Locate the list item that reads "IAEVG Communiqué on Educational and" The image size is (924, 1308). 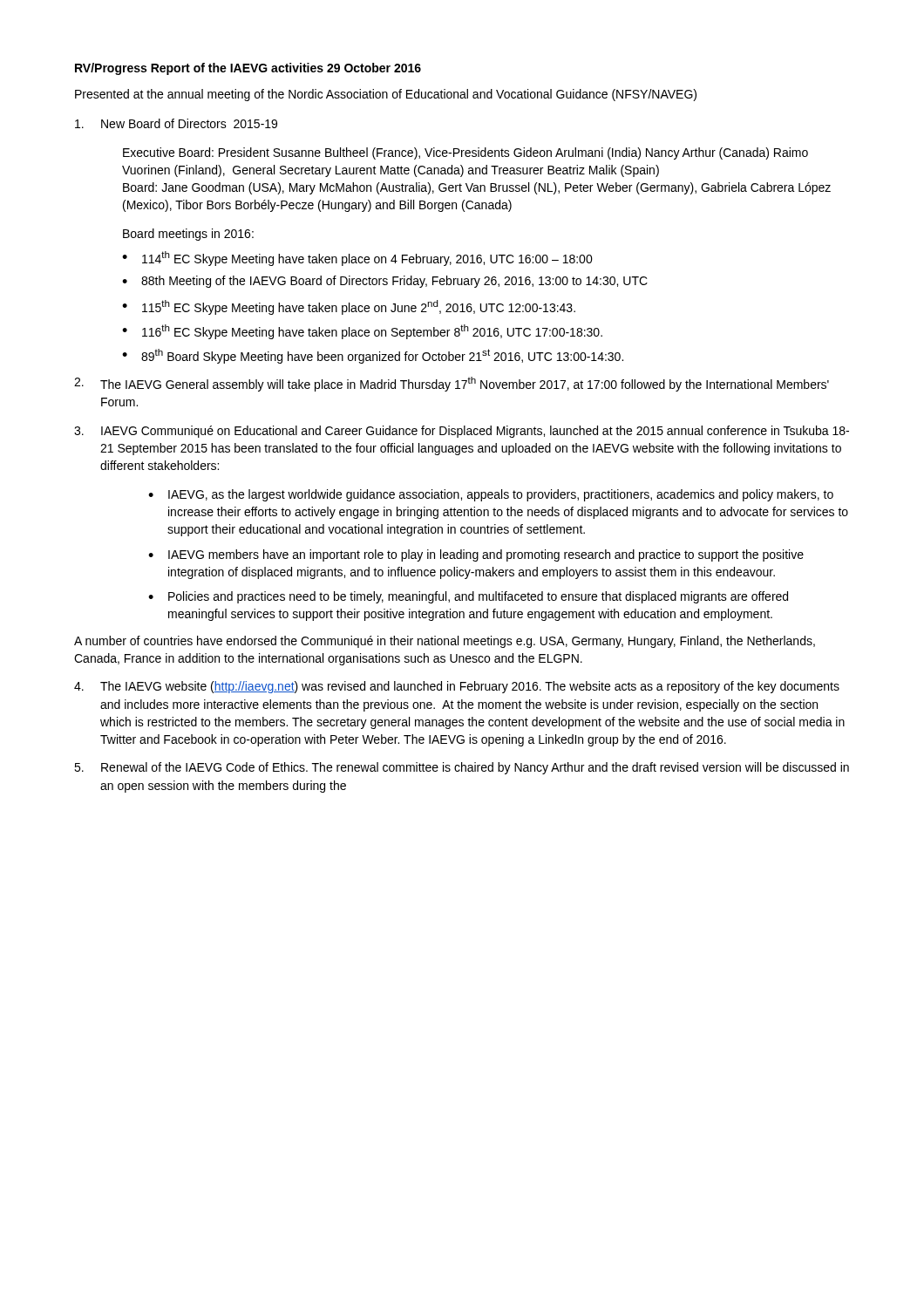(x=475, y=448)
